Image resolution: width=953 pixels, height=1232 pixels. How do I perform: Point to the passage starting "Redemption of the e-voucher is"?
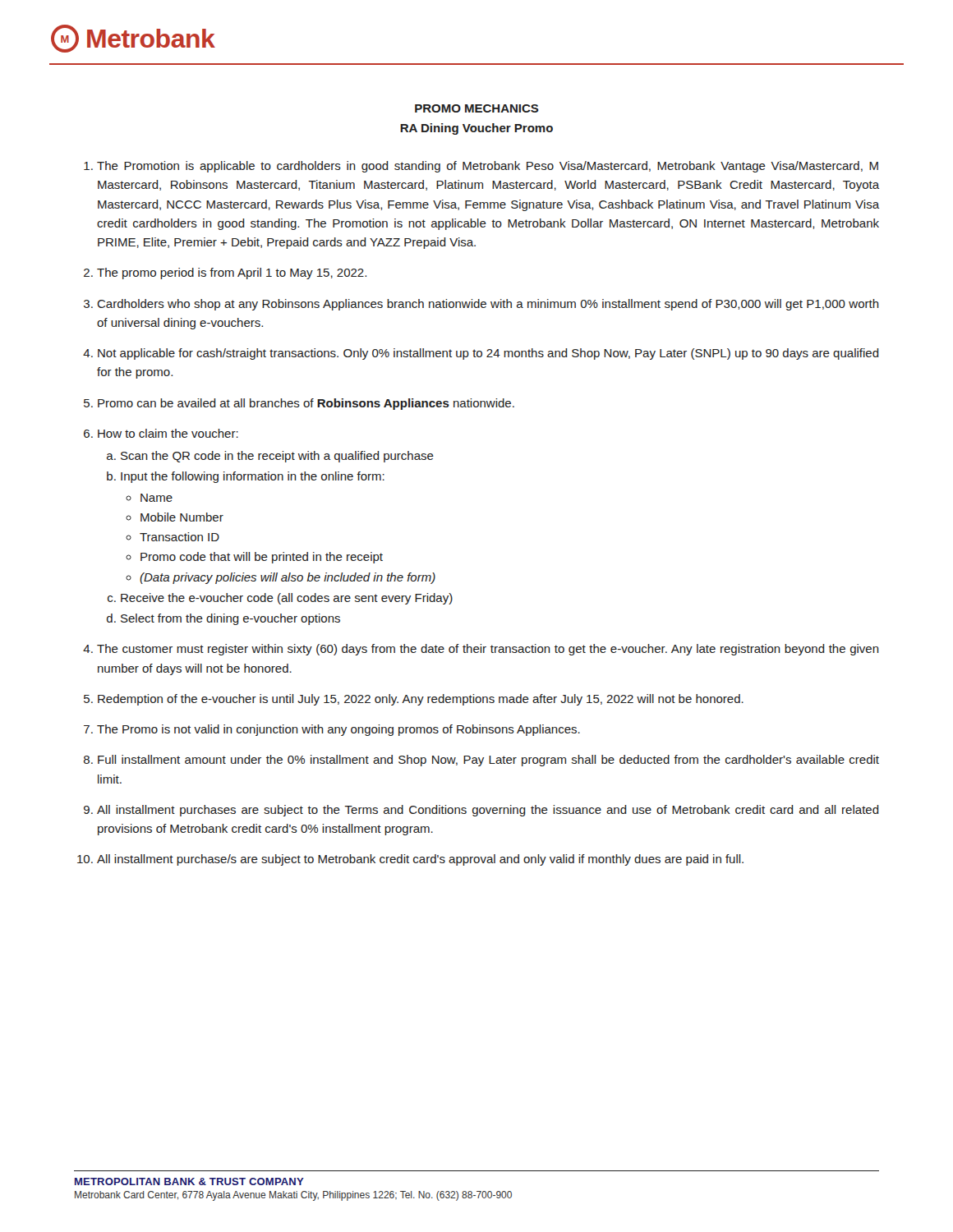(x=488, y=698)
